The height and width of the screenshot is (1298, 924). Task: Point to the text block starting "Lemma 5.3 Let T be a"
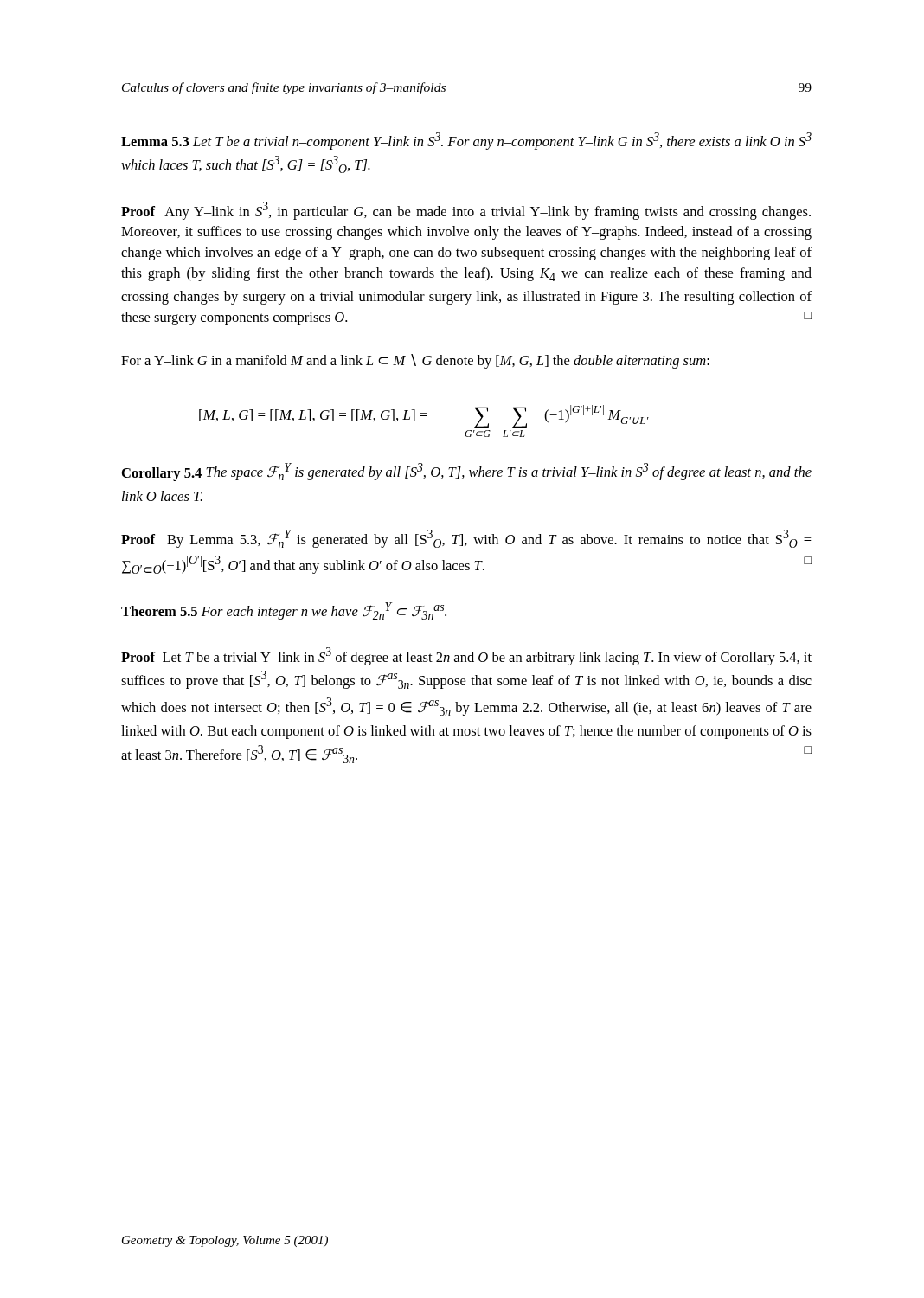pos(466,154)
